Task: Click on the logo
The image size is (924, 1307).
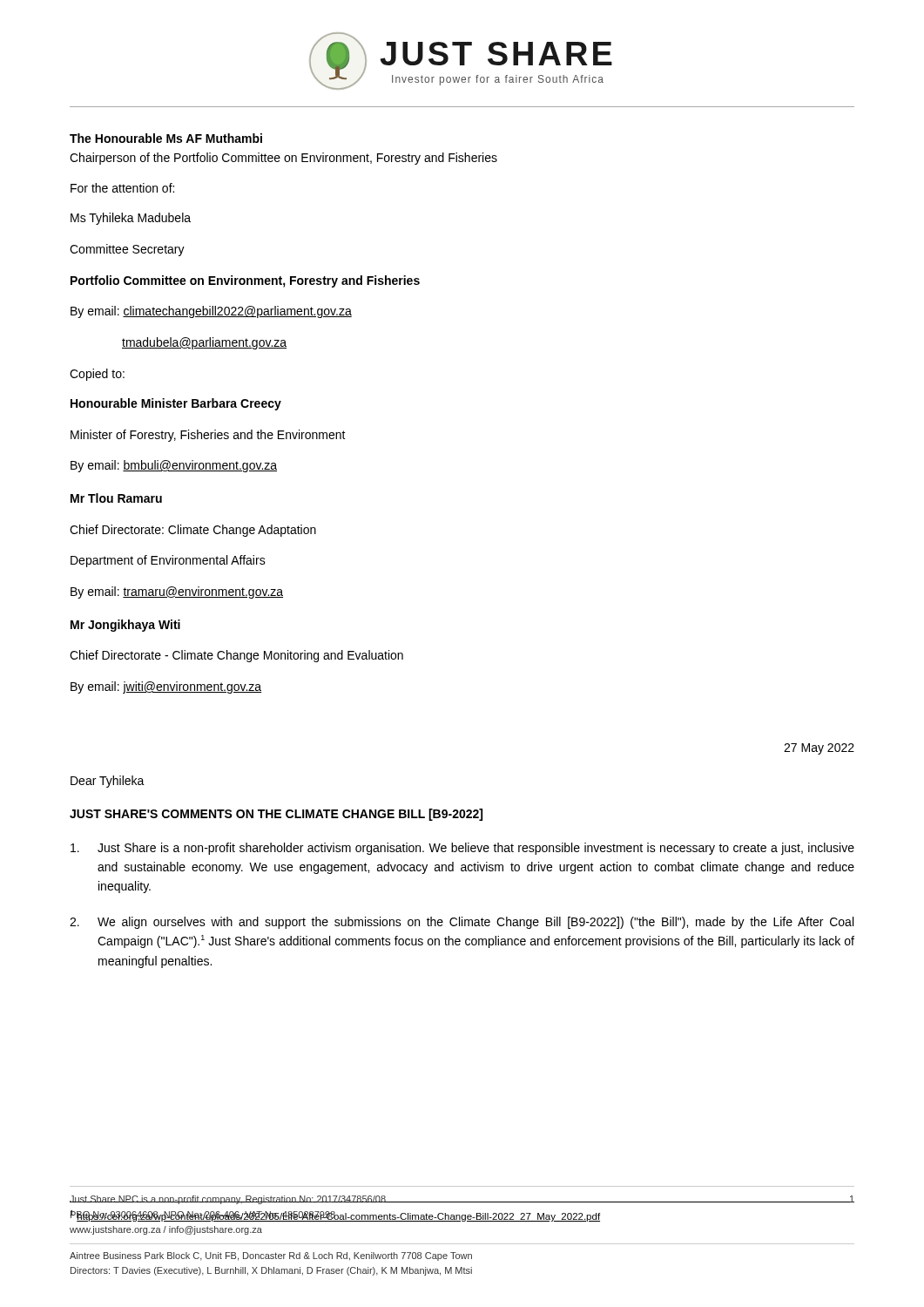Action: coord(462,53)
